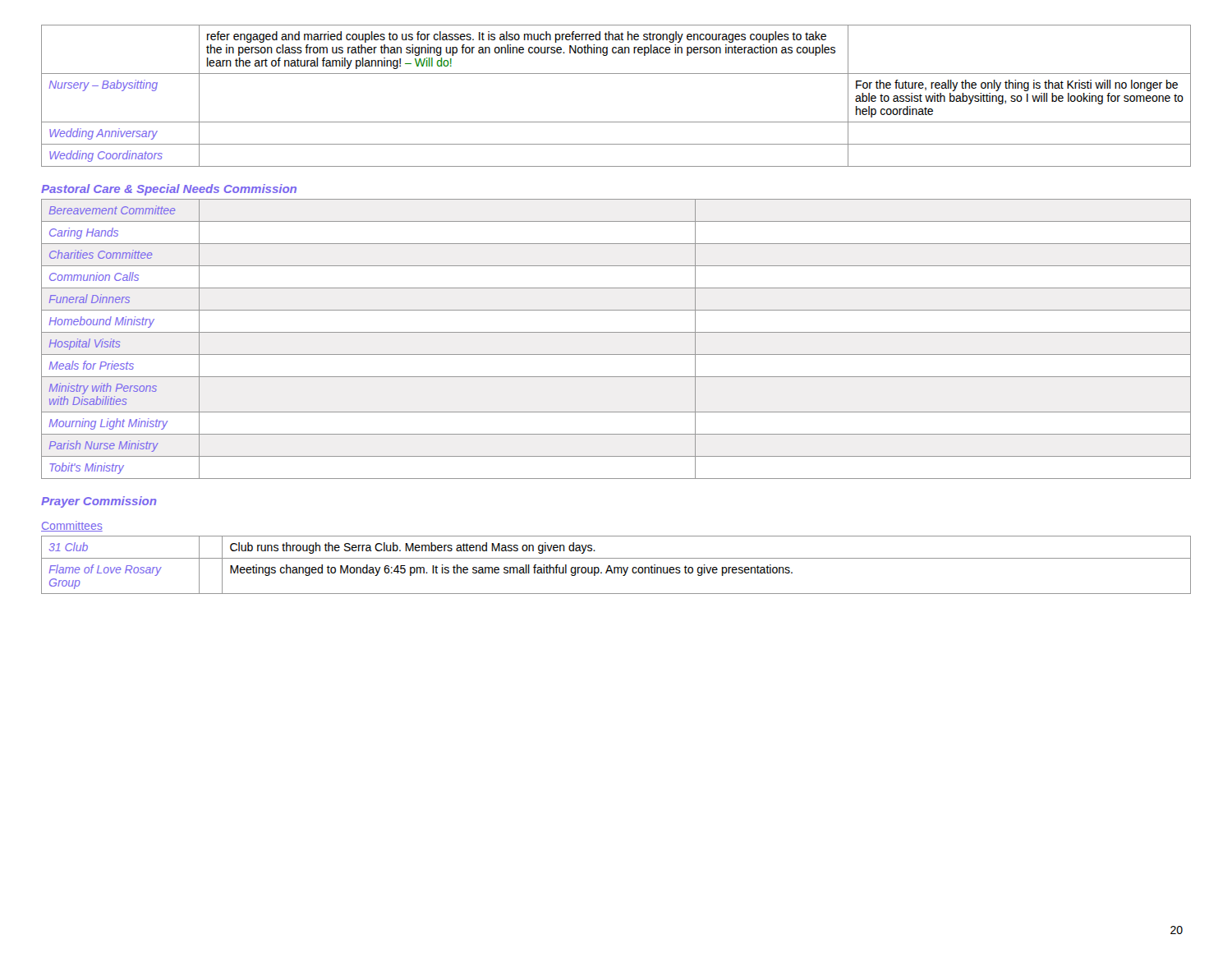This screenshot has width=1232, height=953.
Task: Find the table that mentions "Flame of Love Rosary"
Action: (x=616, y=565)
